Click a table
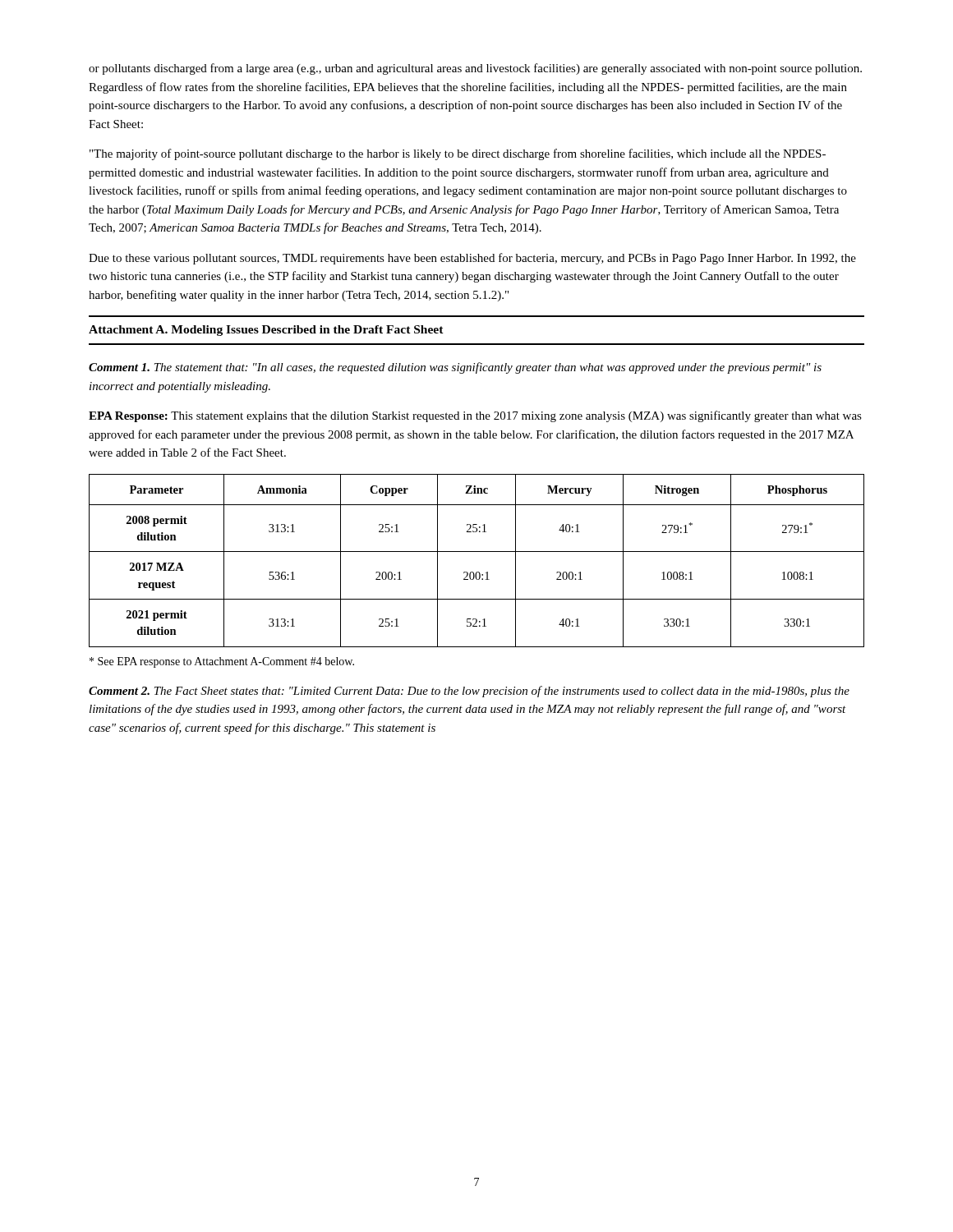 [x=476, y=560]
